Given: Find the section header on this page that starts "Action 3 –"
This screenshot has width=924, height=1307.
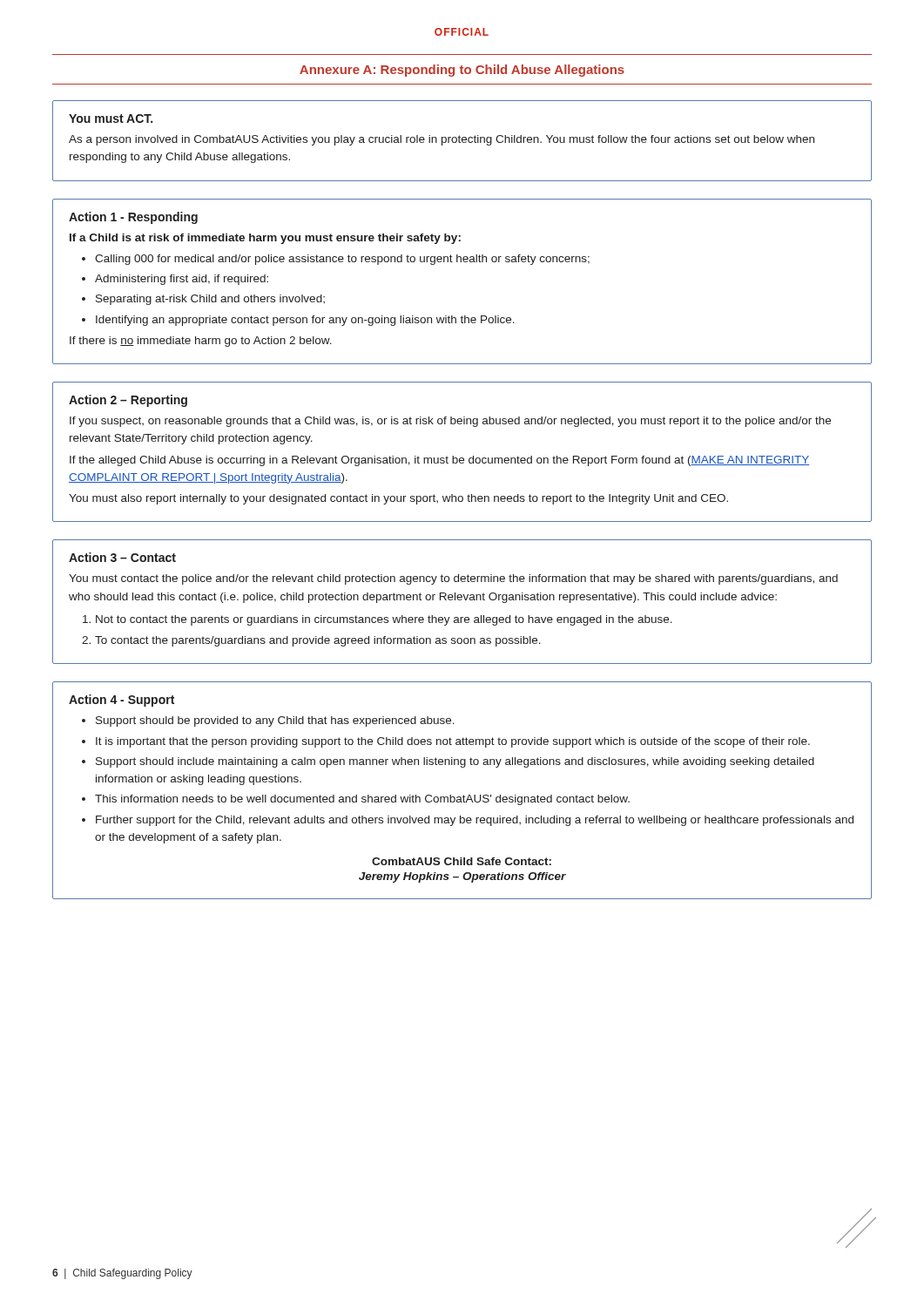Looking at the screenshot, I should point(122,558).
